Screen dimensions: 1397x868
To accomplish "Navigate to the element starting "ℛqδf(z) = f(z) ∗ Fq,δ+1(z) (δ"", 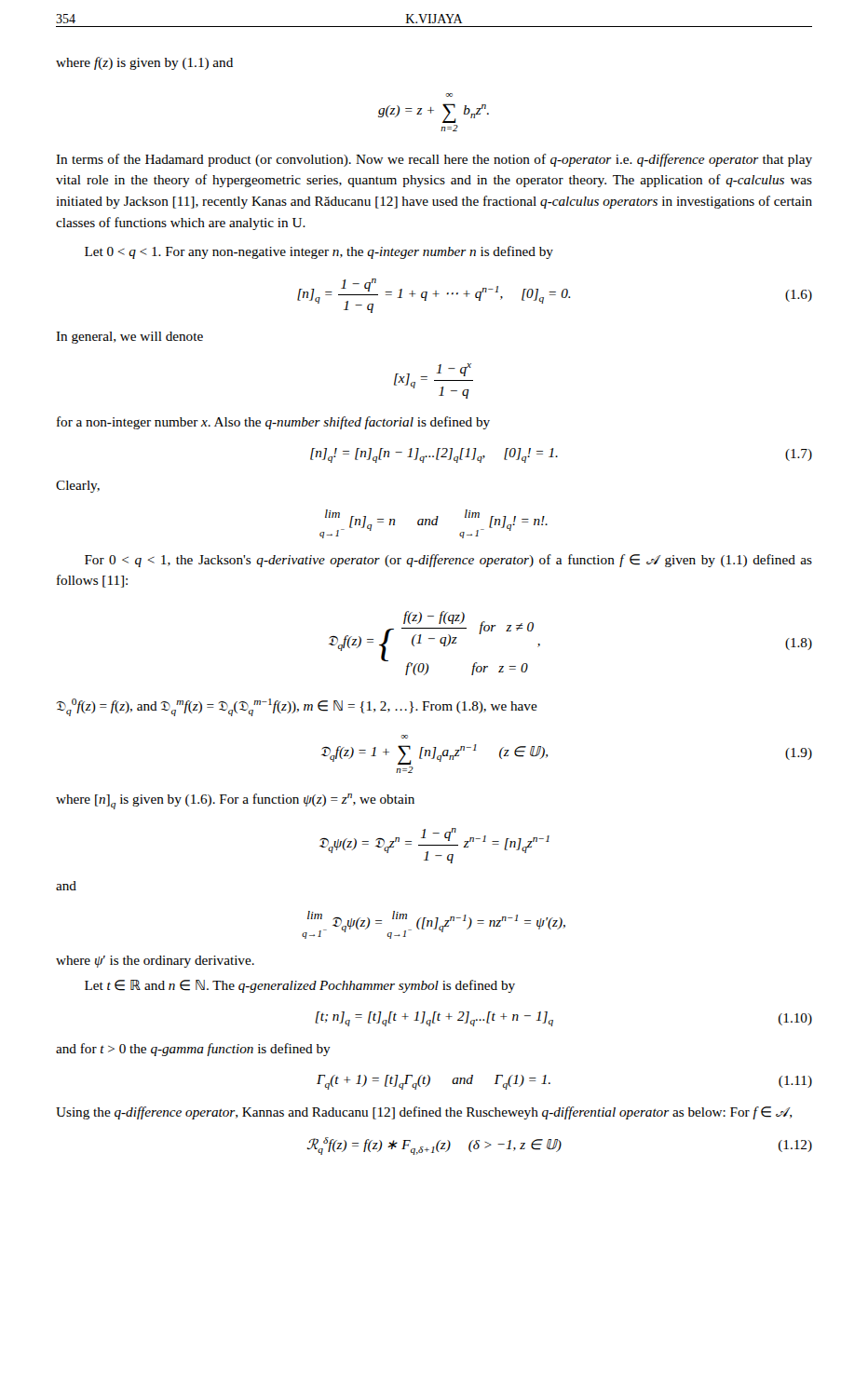I will pyautogui.click(x=559, y=1145).
